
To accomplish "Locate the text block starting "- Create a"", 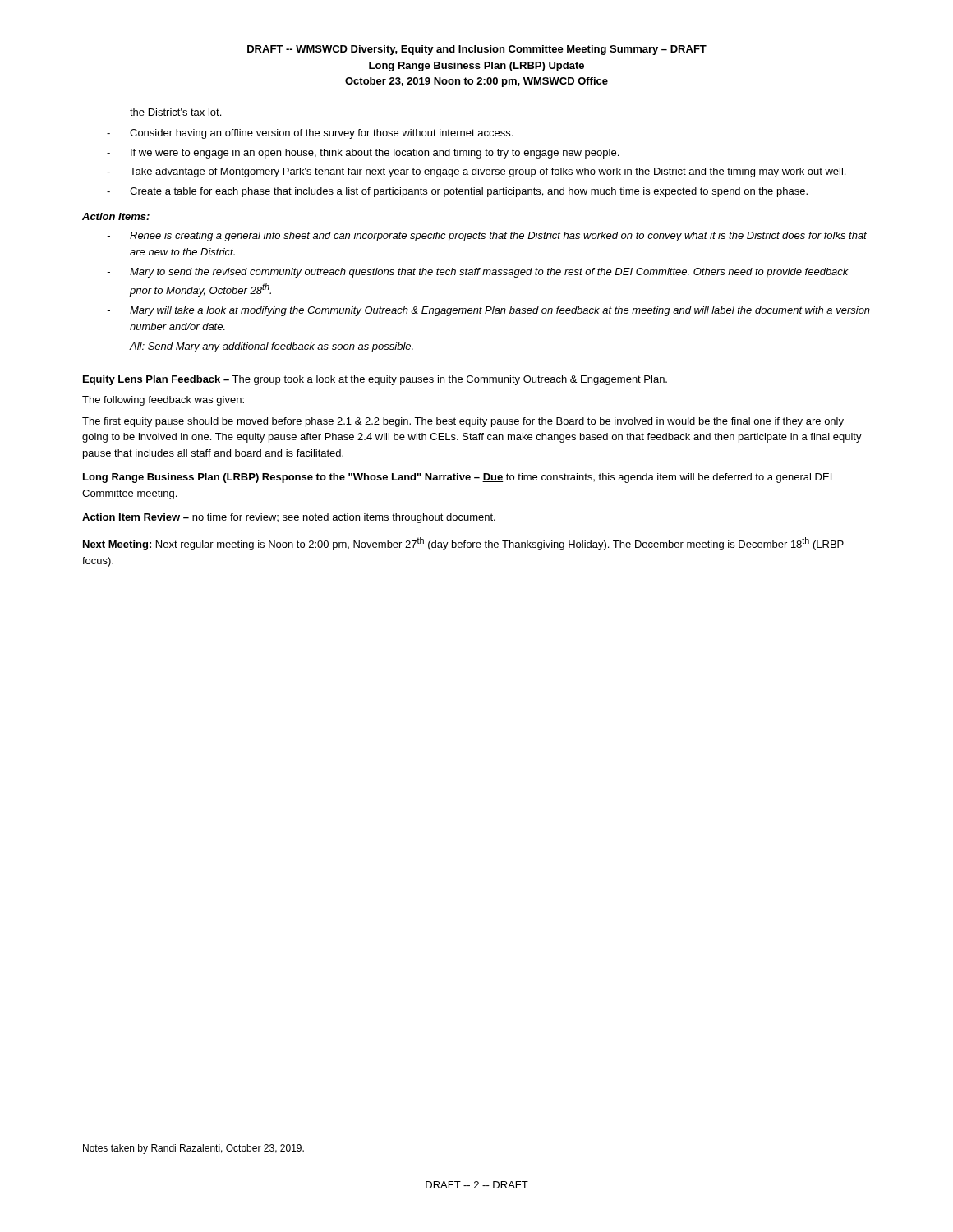I will click(476, 191).
